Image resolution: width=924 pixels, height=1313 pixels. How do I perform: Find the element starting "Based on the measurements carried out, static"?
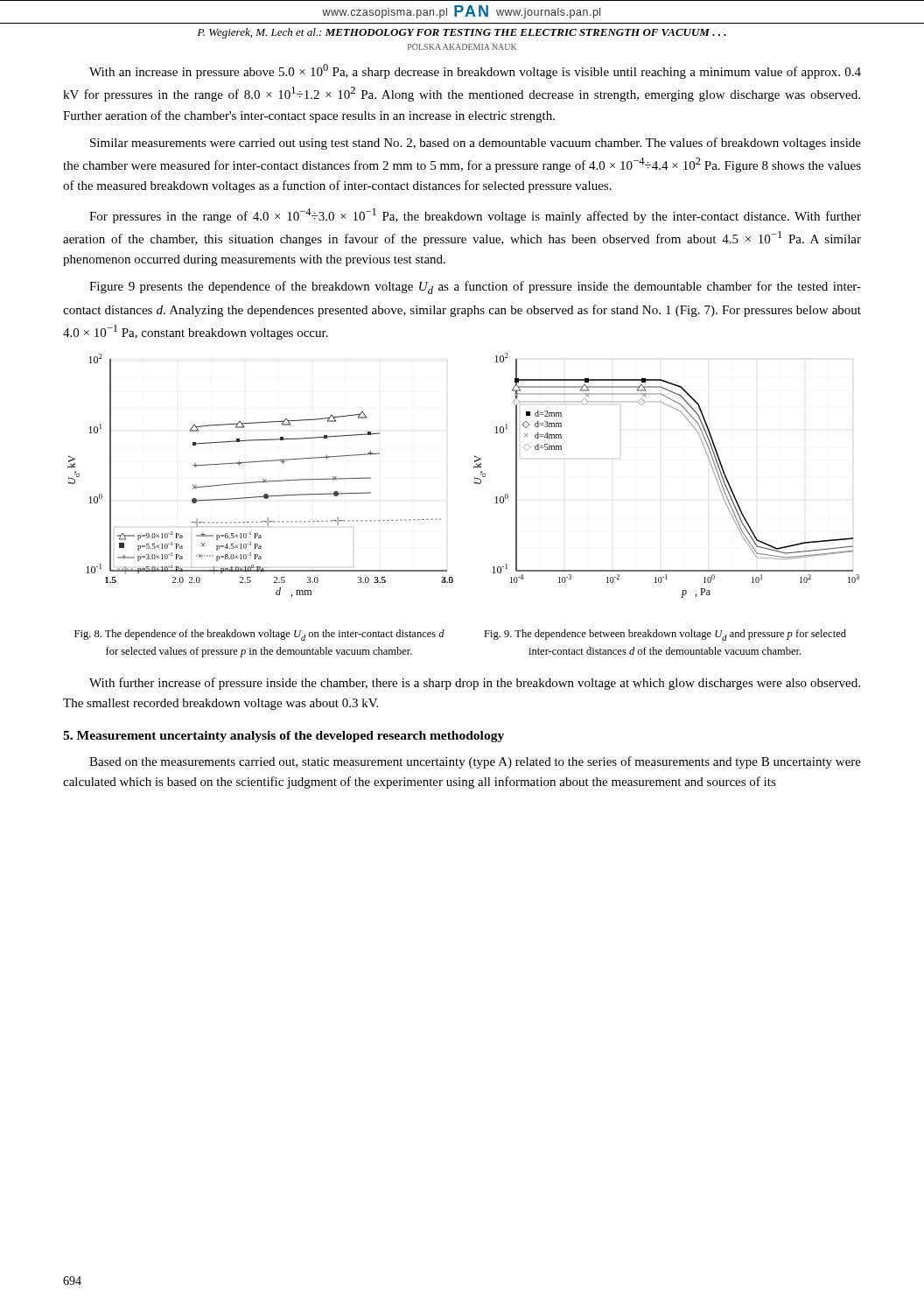(x=462, y=772)
